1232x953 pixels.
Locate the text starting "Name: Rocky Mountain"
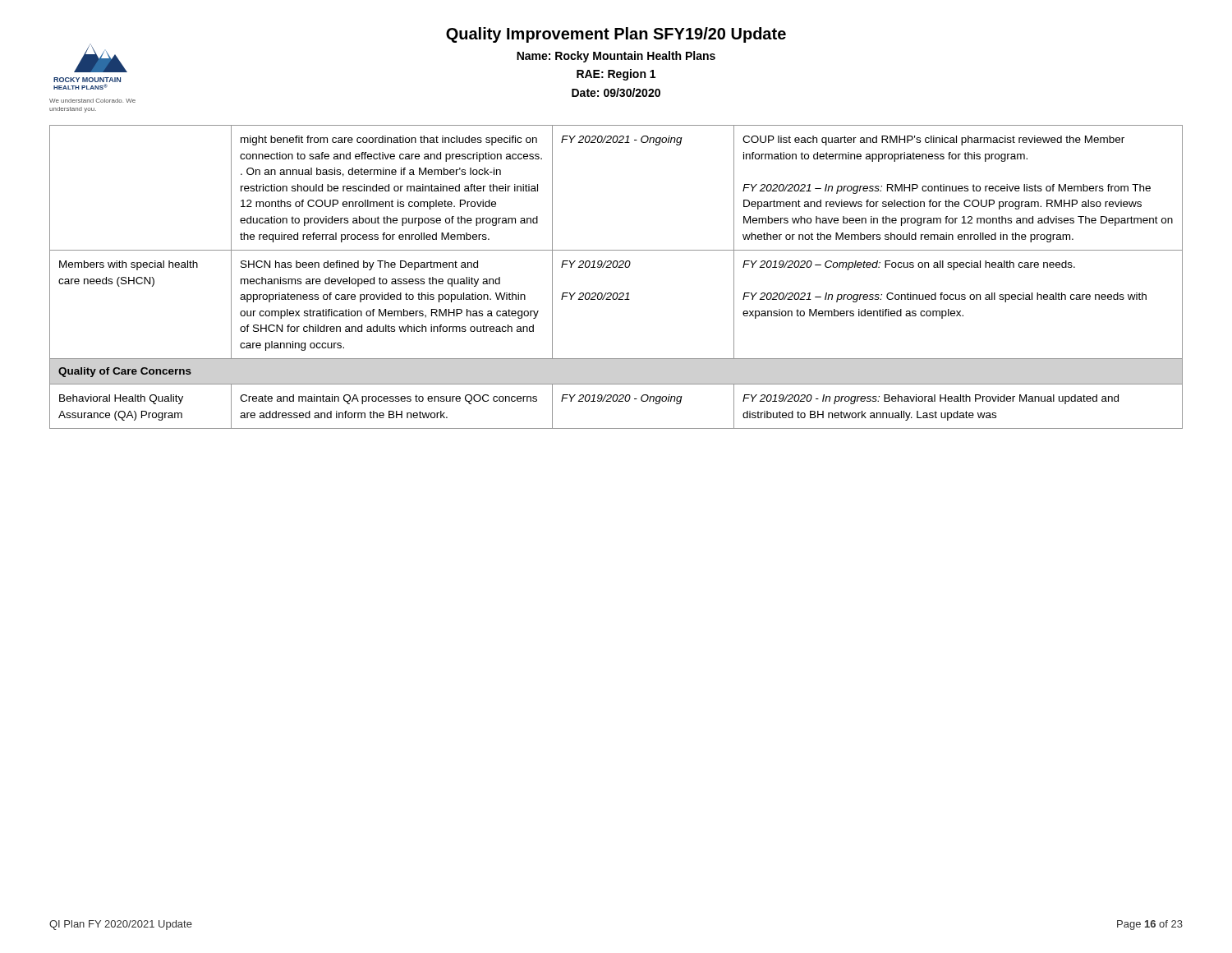(x=616, y=74)
